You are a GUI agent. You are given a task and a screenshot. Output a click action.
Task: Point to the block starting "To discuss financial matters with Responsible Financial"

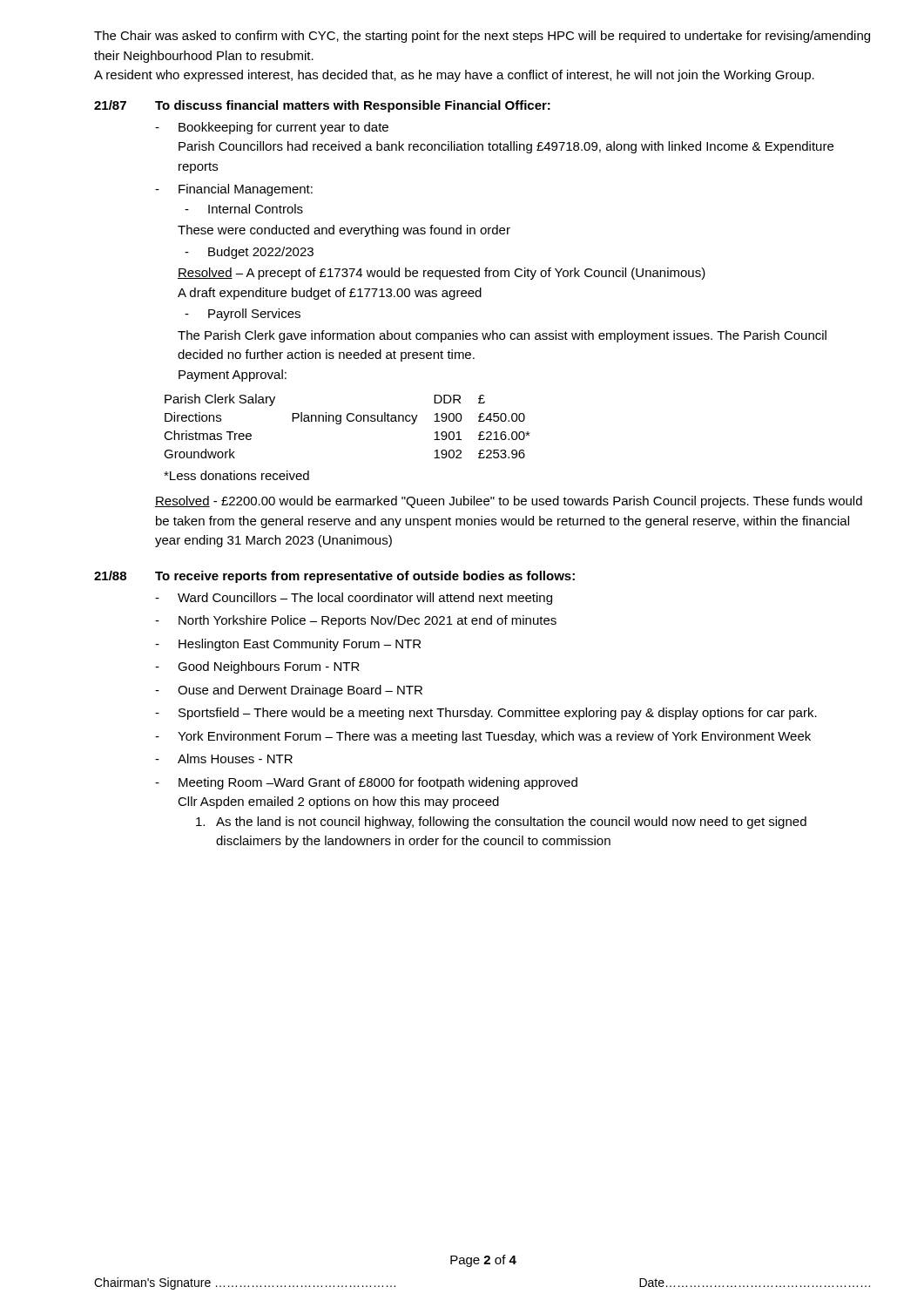click(353, 105)
